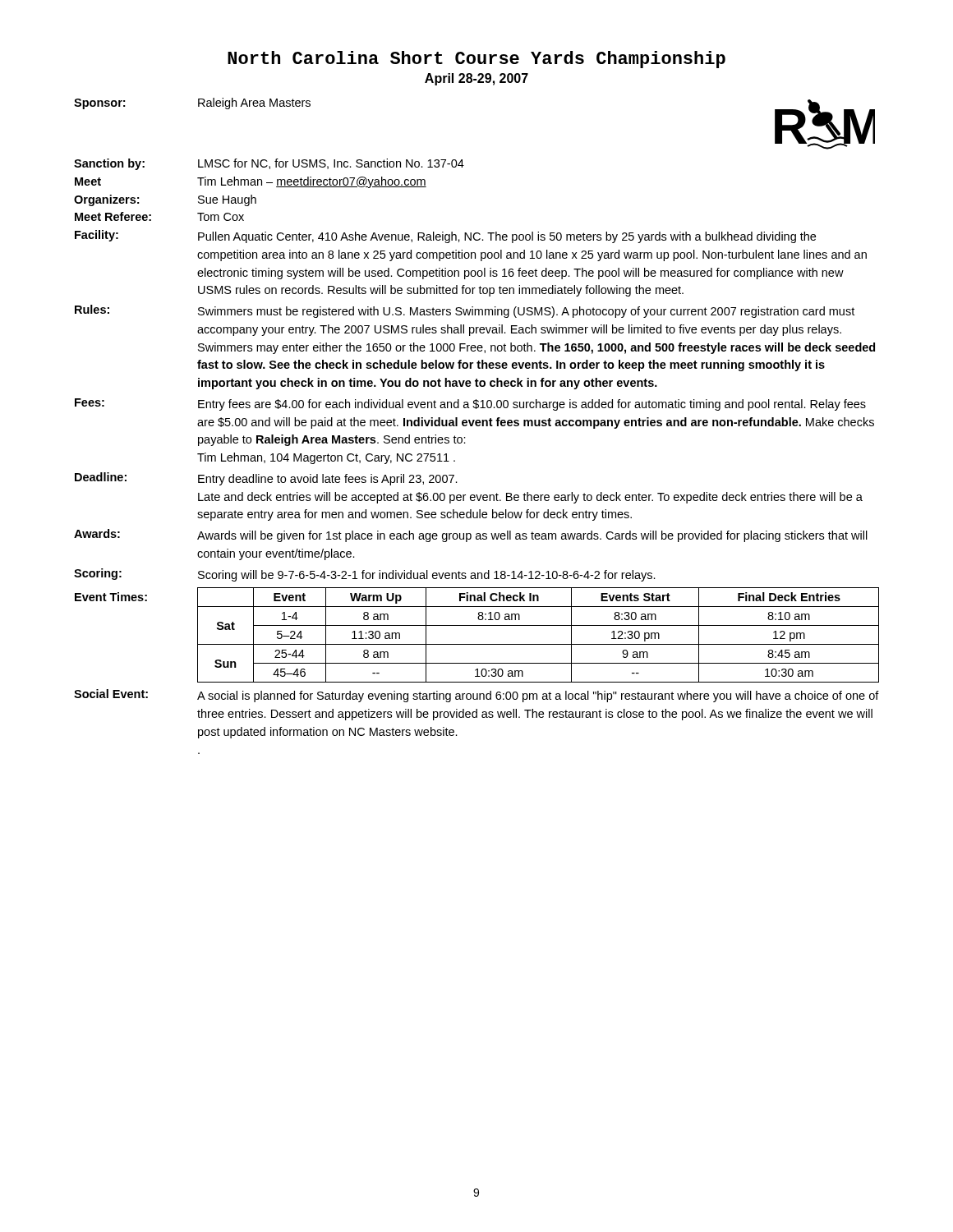Find the text block that reads "Sponsor: Raleigh Area Masters R"

pos(257,106)
